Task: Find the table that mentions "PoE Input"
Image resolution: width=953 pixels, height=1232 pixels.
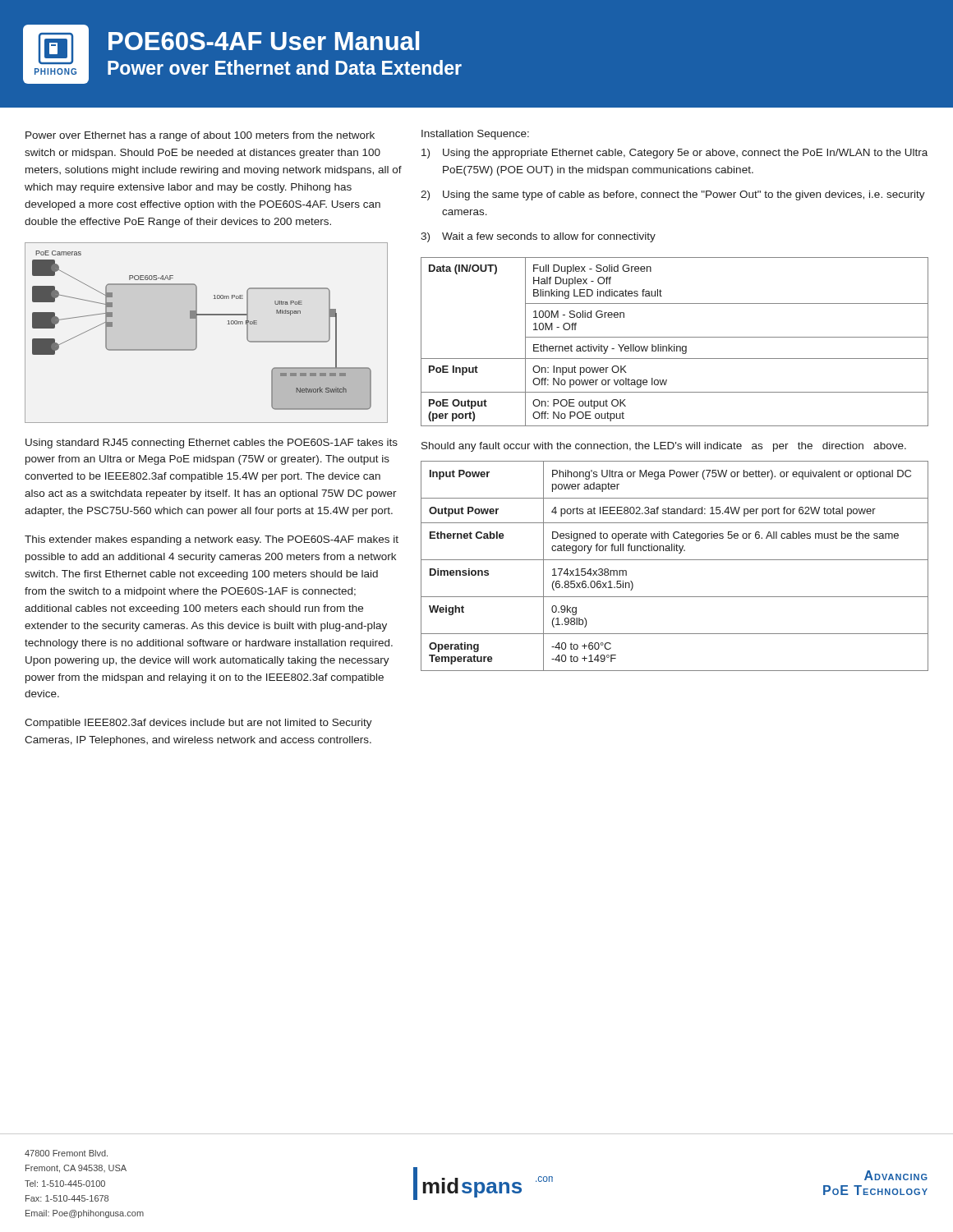Action: [x=674, y=341]
